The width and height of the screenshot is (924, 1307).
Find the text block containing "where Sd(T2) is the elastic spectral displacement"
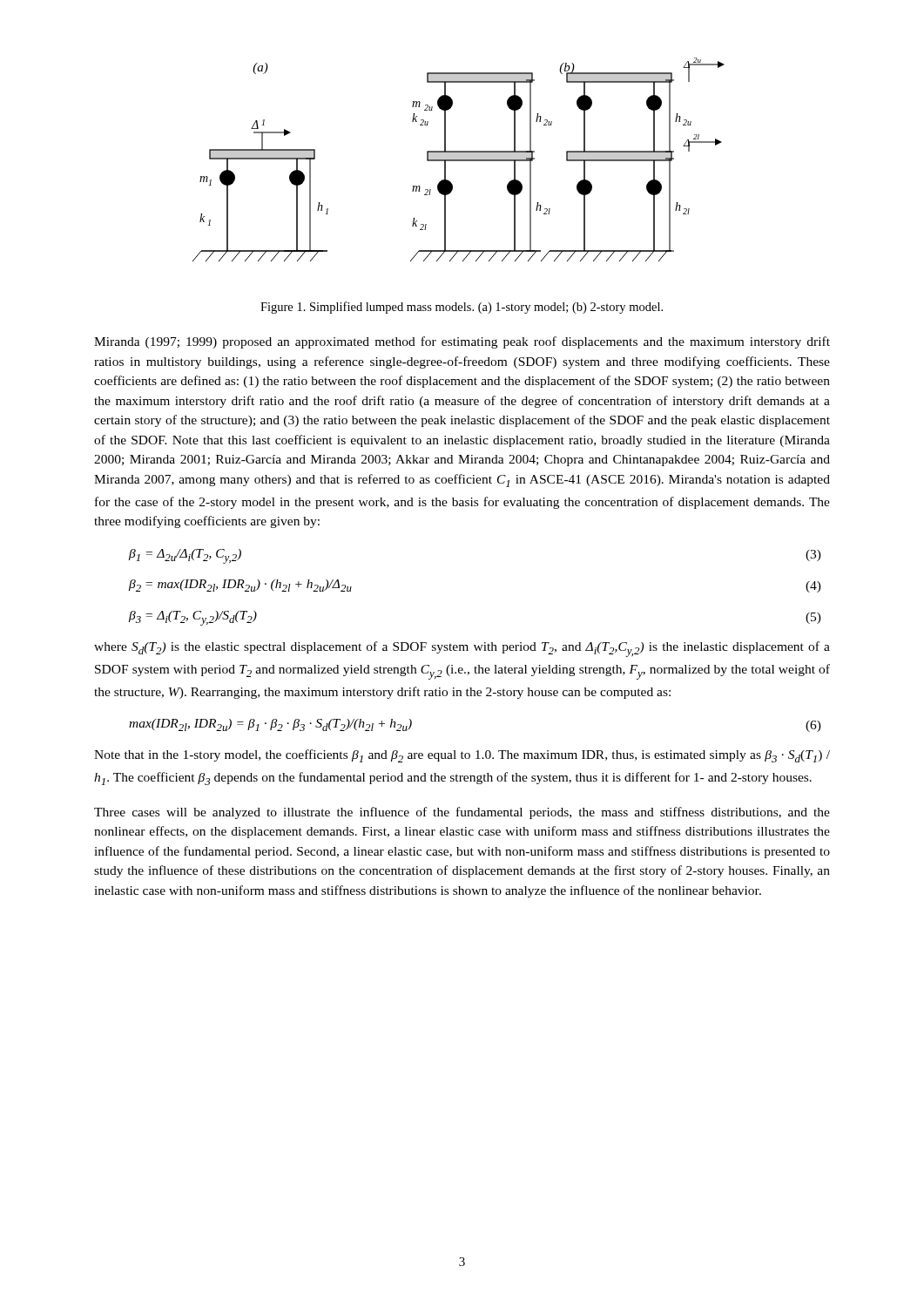pyautogui.click(x=462, y=669)
